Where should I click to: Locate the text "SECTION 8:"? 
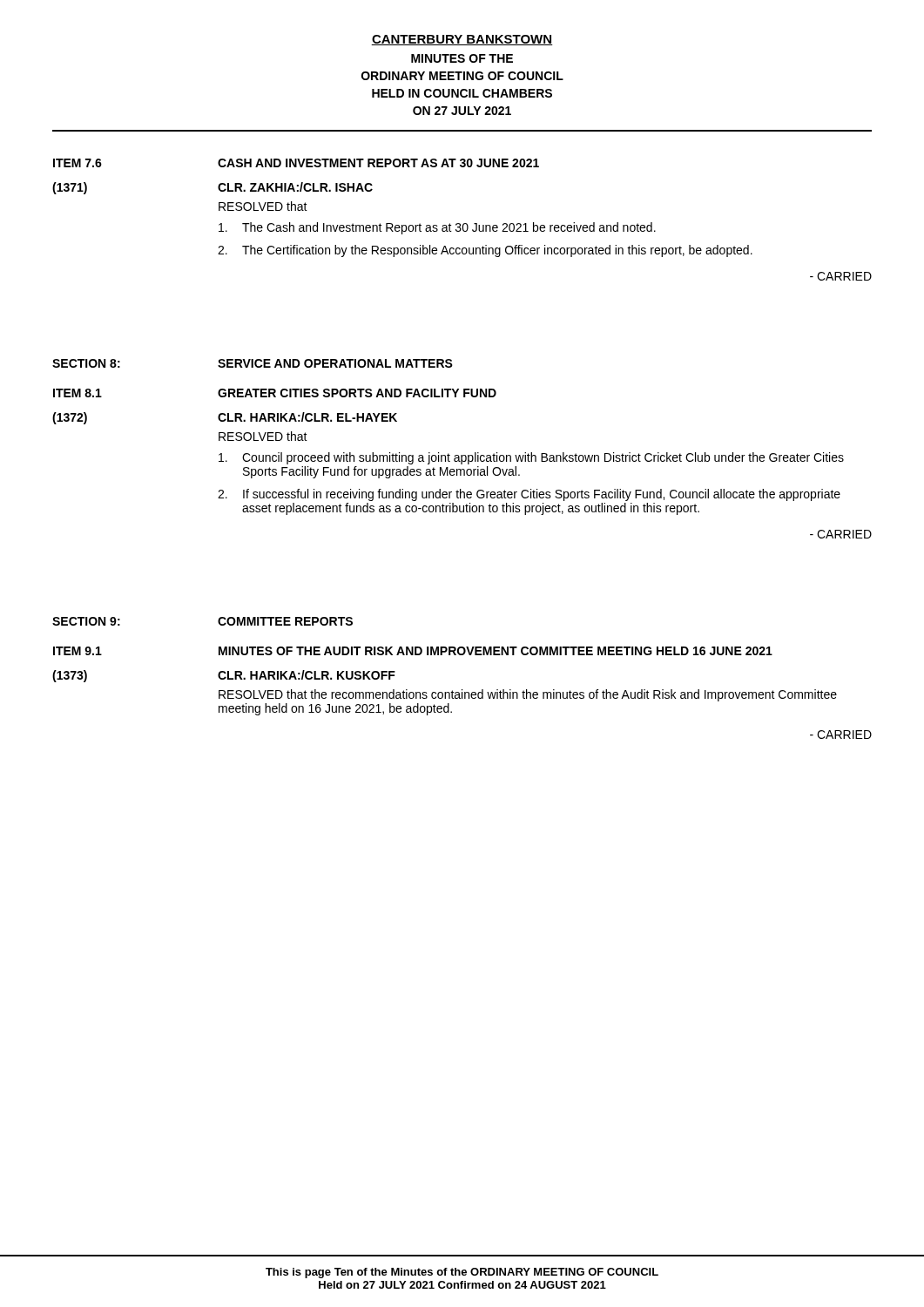[x=86, y=363]
